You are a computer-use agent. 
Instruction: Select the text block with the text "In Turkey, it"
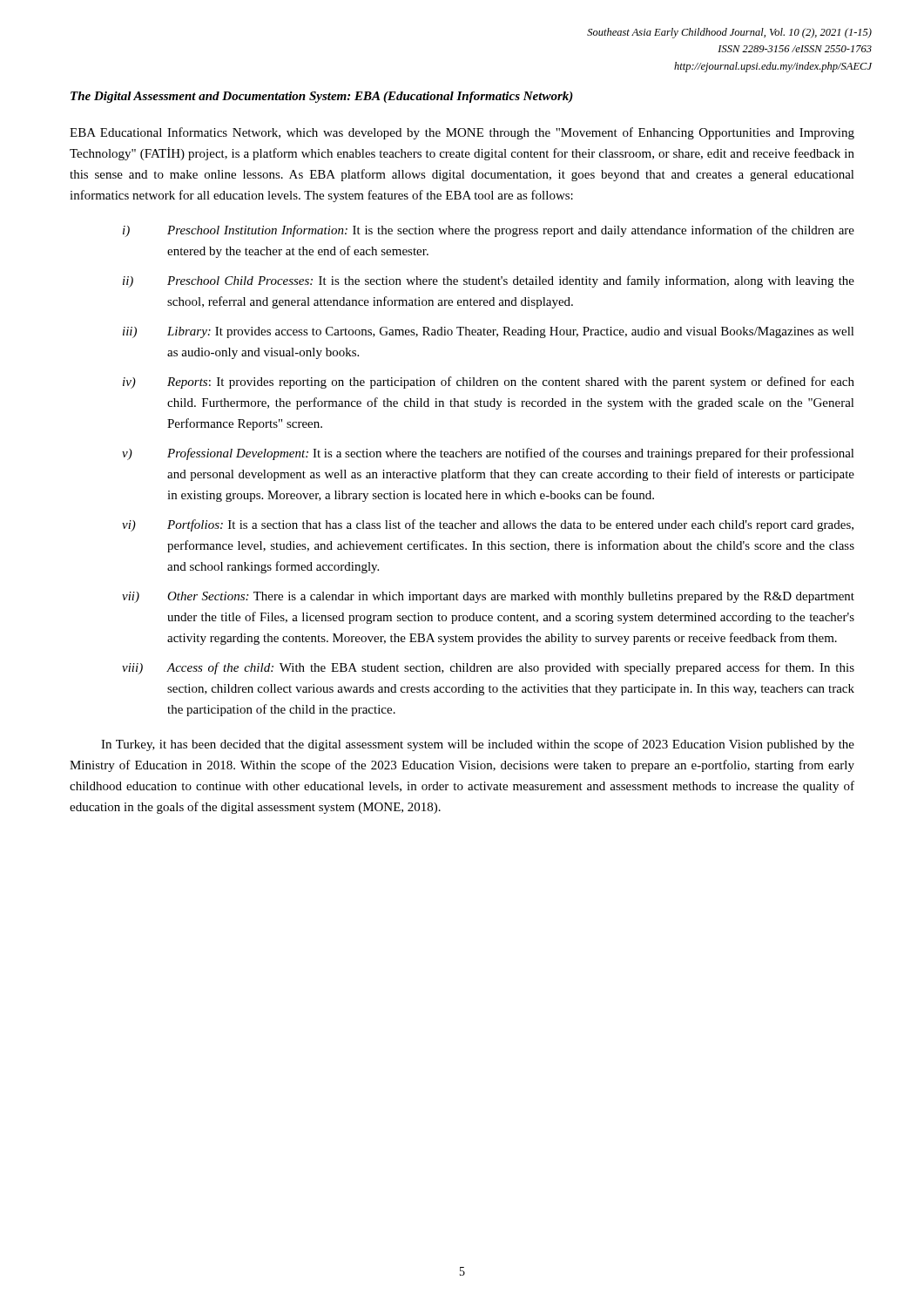click(x=462, y=775)
